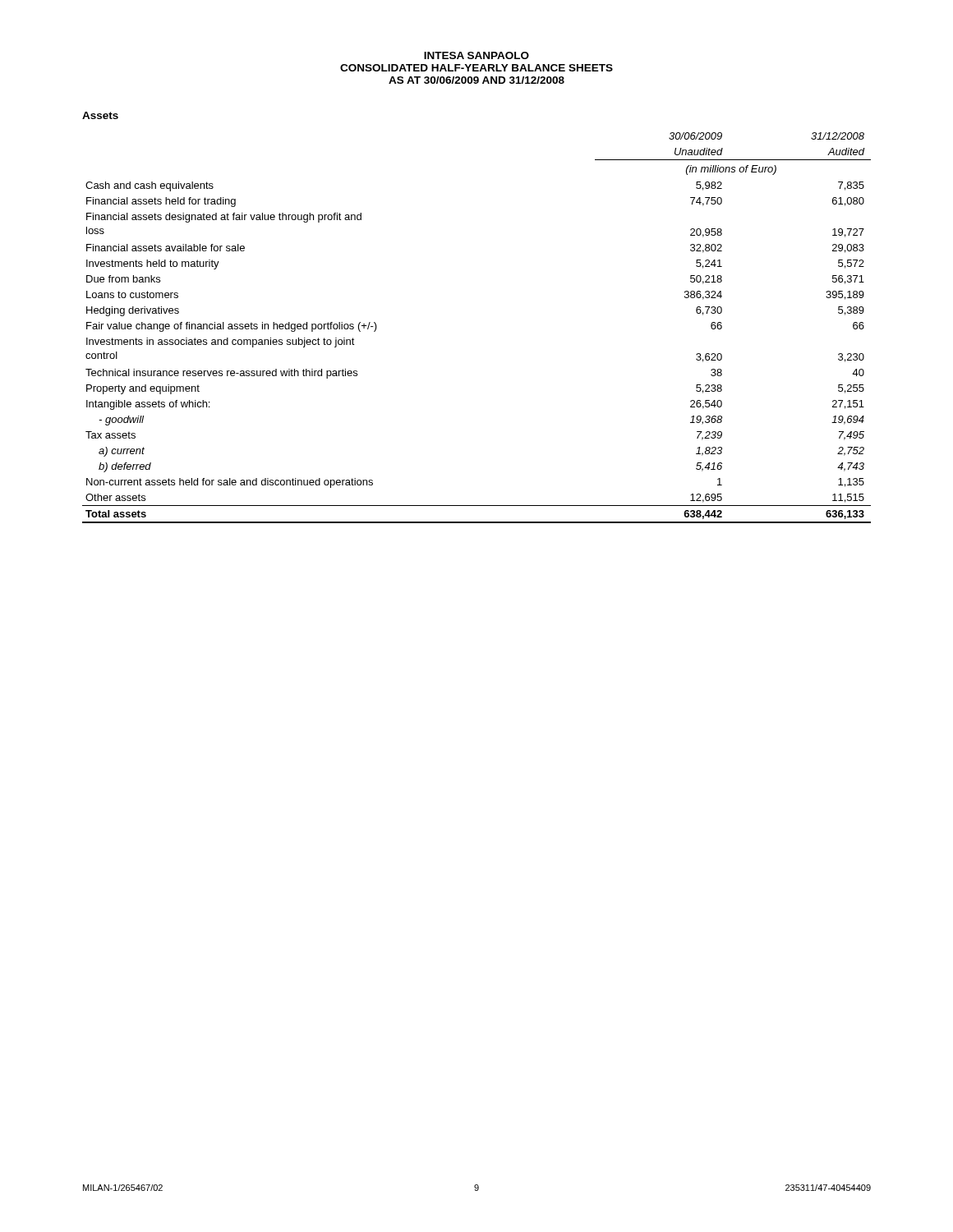Select the table that reads "Financial assets held"

(476, 326)
